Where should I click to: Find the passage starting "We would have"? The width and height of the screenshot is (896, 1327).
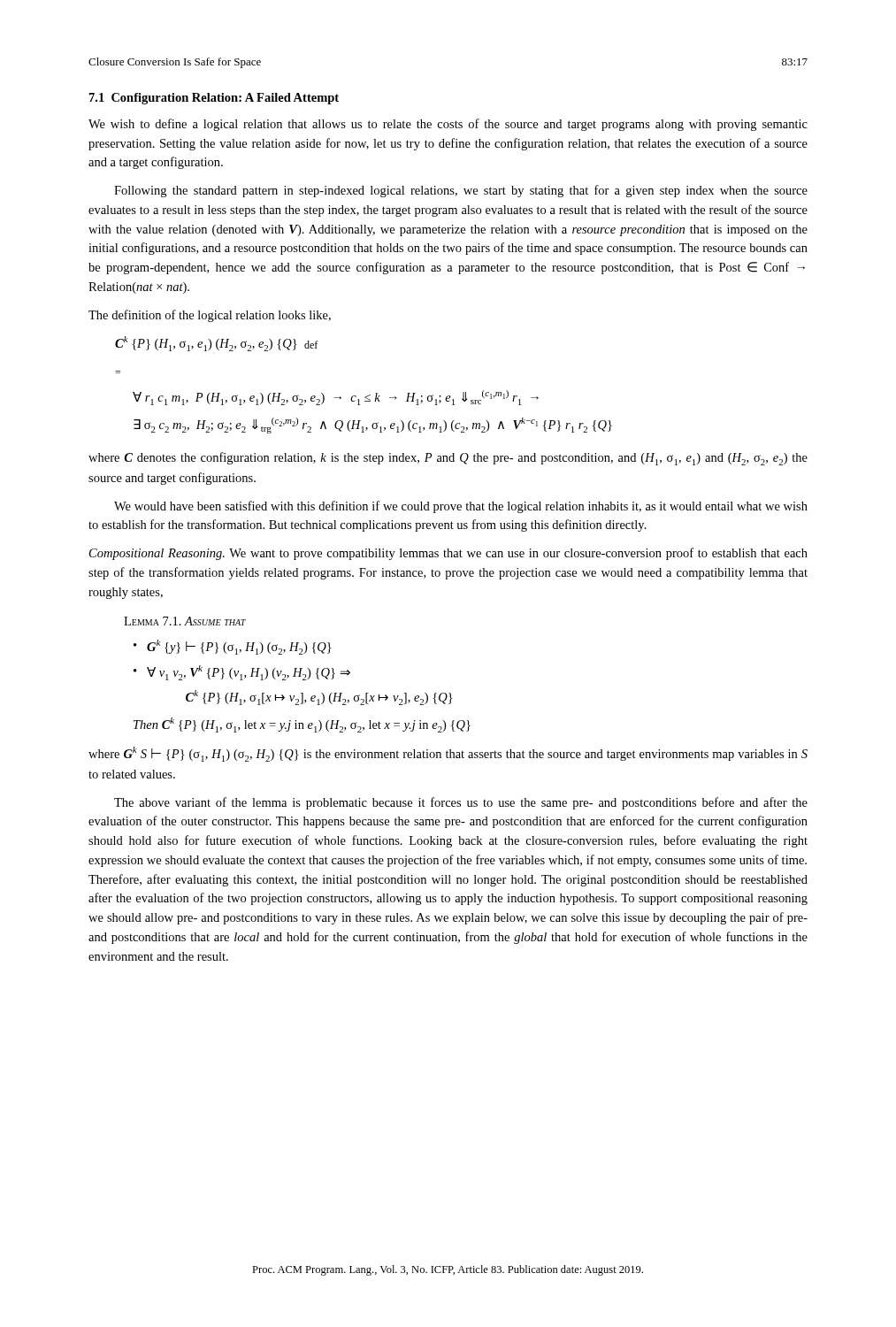coord(448,515)
